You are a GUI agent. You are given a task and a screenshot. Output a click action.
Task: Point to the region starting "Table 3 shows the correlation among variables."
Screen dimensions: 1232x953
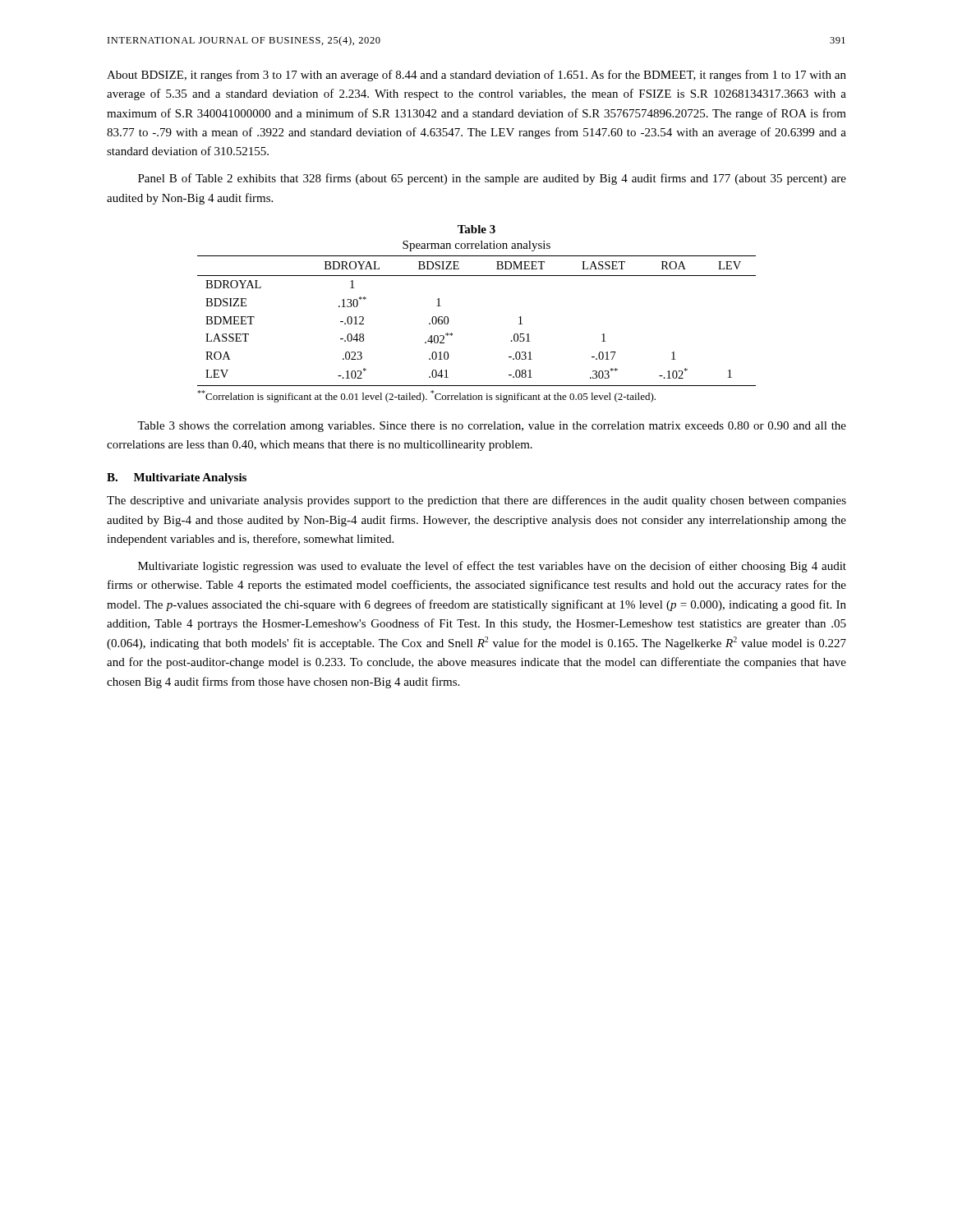(x=476, y=435)
